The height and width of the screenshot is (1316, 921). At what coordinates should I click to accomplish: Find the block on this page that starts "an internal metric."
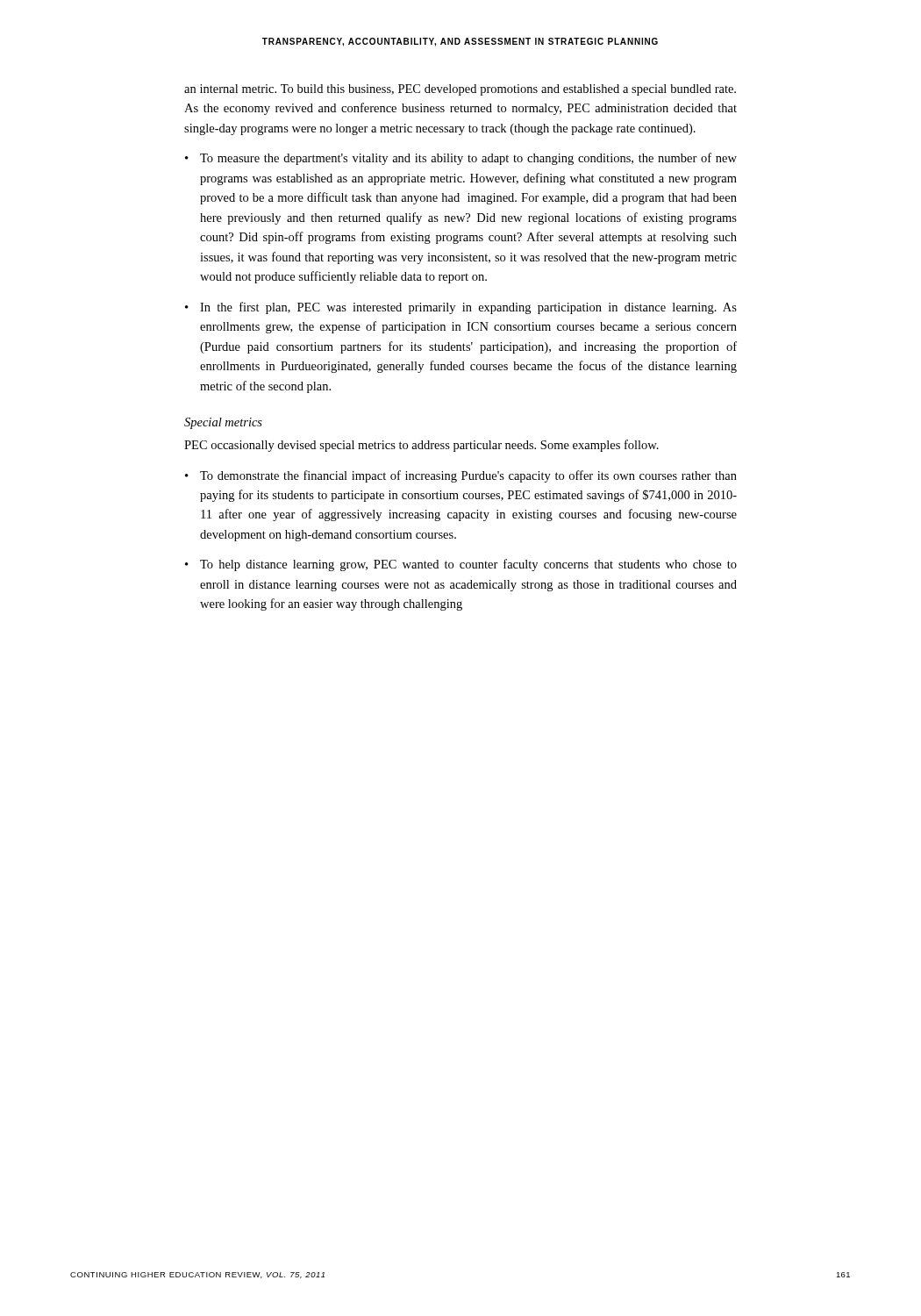(460, 108)
